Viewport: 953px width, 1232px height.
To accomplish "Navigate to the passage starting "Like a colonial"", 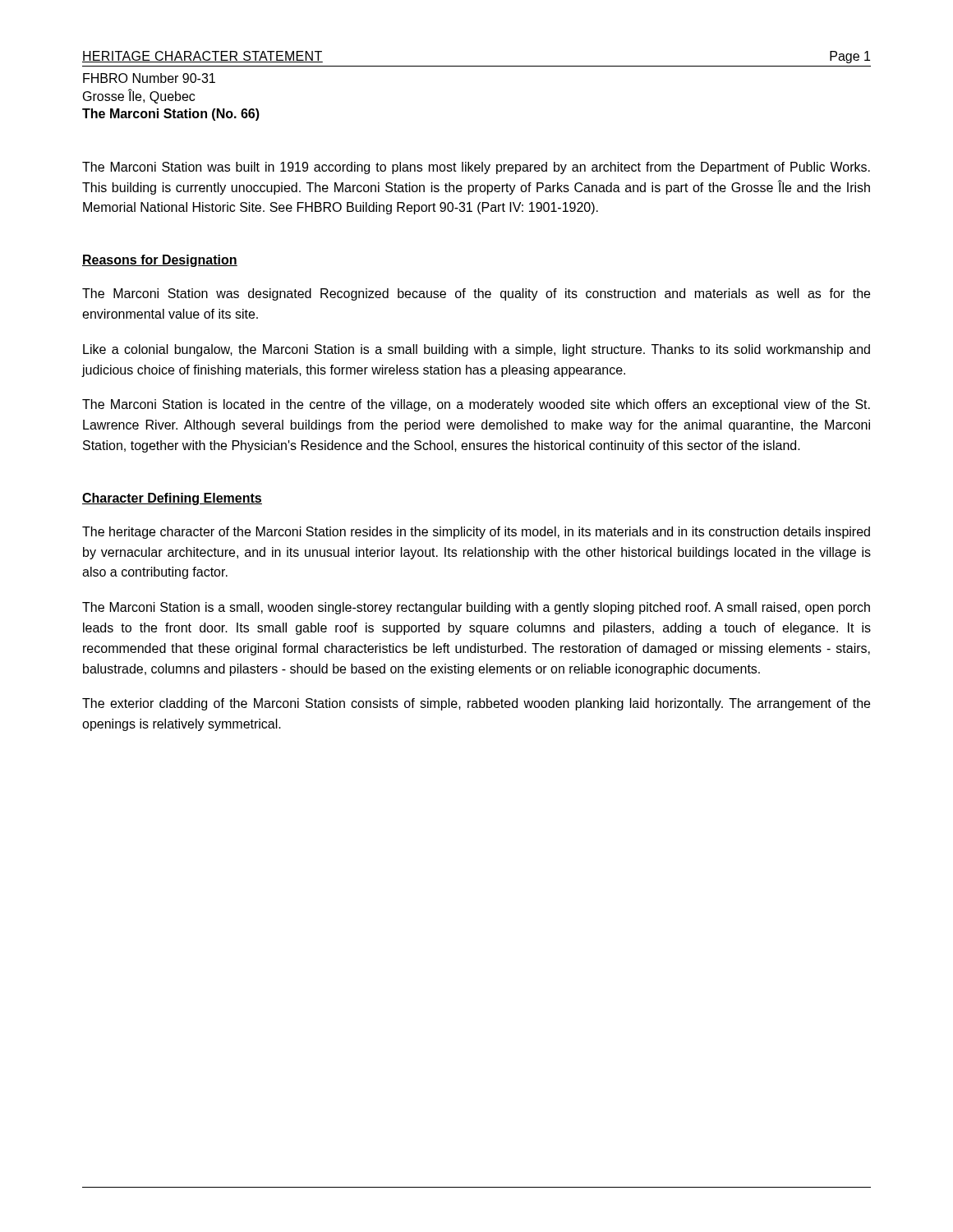I will 476,359.
